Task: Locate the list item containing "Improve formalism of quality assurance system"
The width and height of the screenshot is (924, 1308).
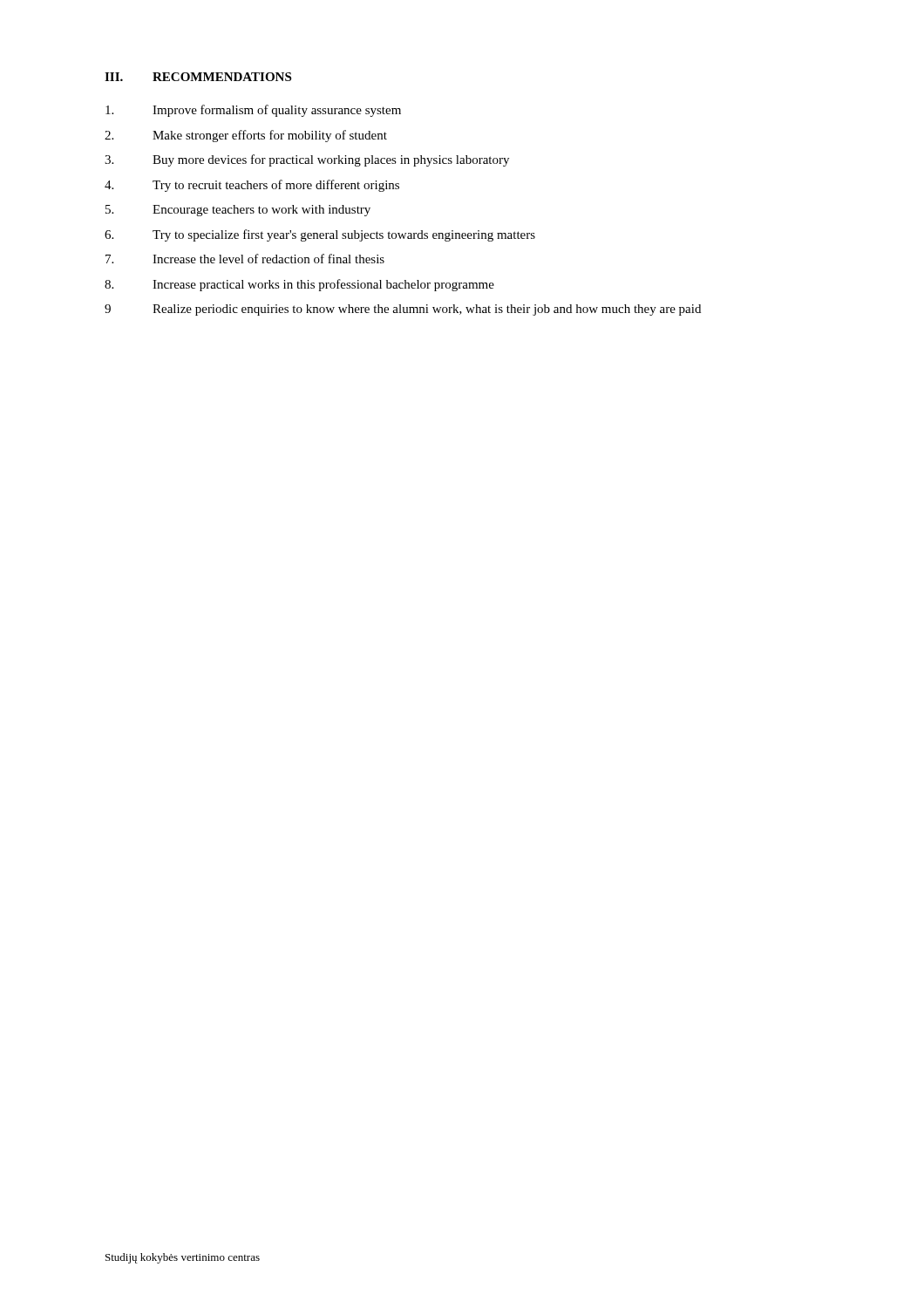Action: (253, 111)
